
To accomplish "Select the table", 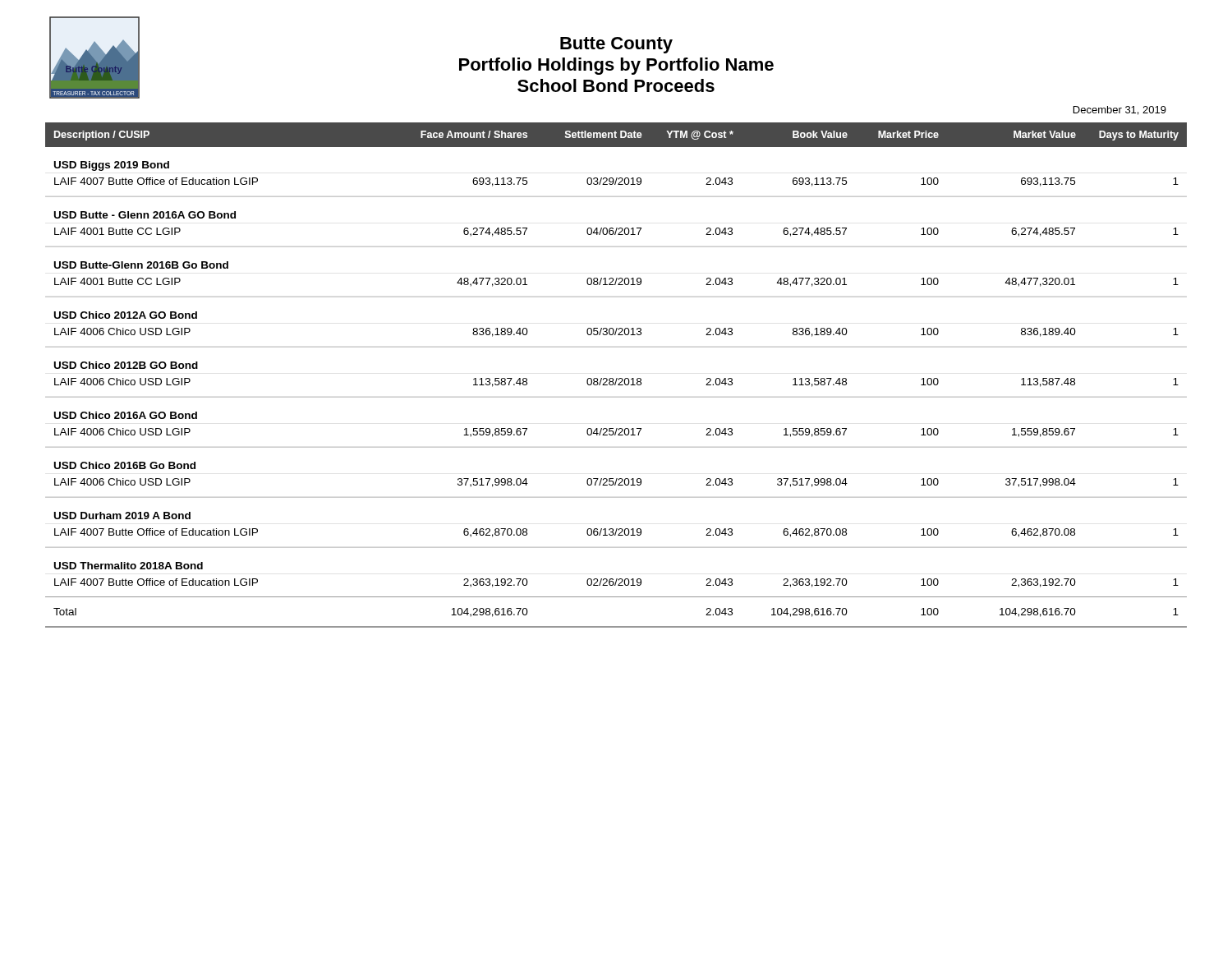I will (616, 375).
